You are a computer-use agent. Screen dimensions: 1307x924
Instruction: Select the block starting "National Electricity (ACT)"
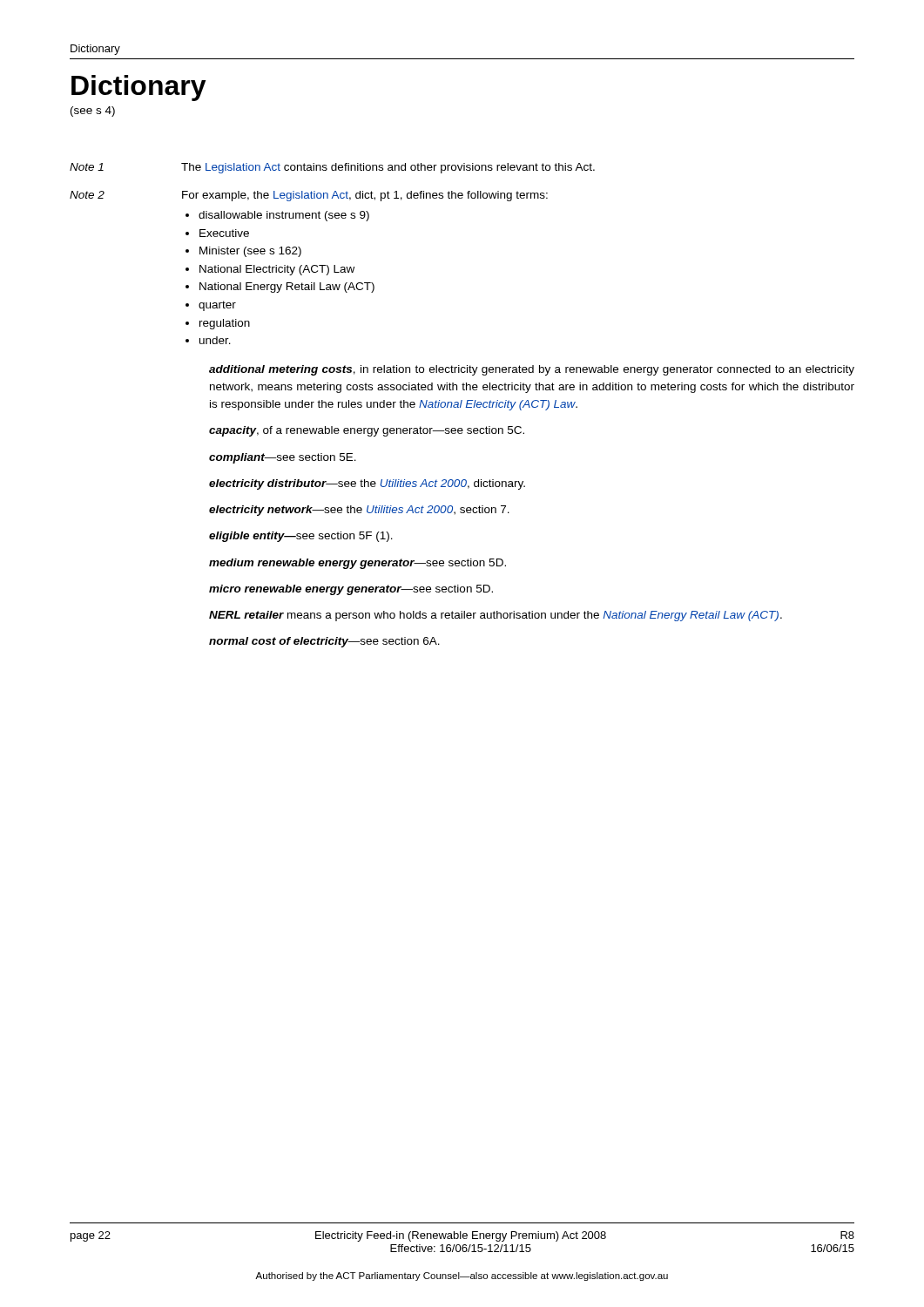(x=277, y=269)
